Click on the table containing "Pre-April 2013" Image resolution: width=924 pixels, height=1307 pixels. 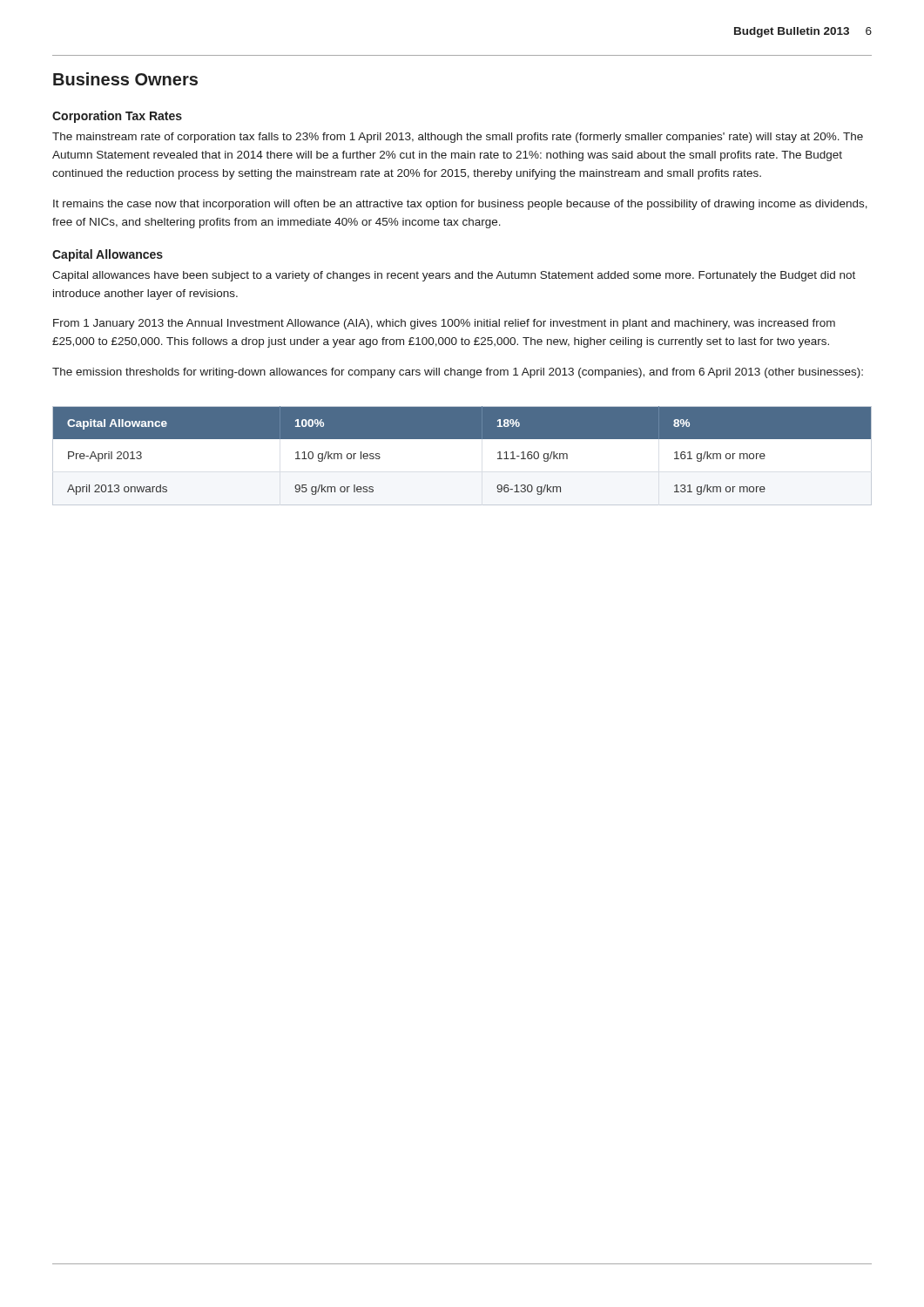(462, 456)
